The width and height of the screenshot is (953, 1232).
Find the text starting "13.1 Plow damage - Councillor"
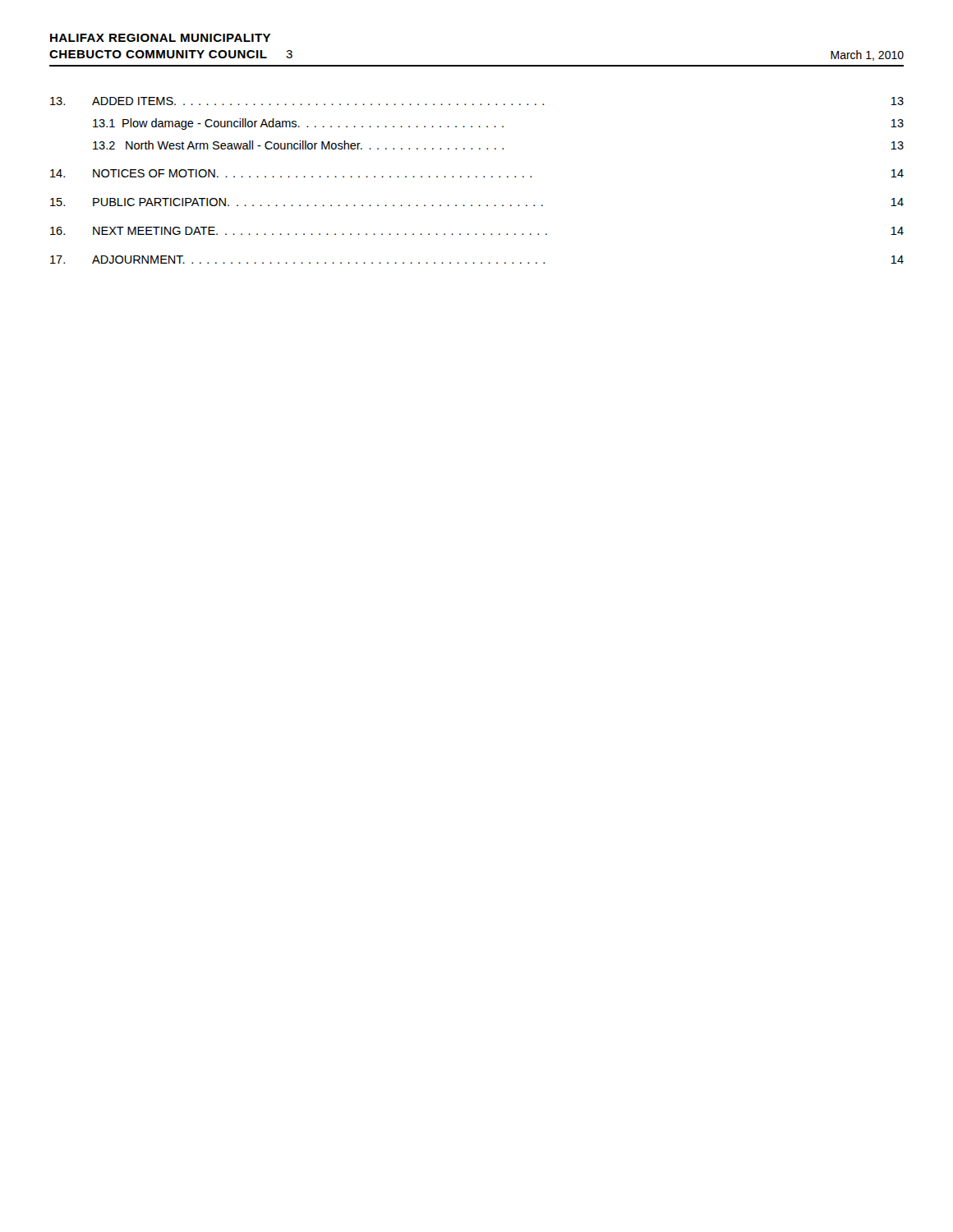click(x=498, y=123)
